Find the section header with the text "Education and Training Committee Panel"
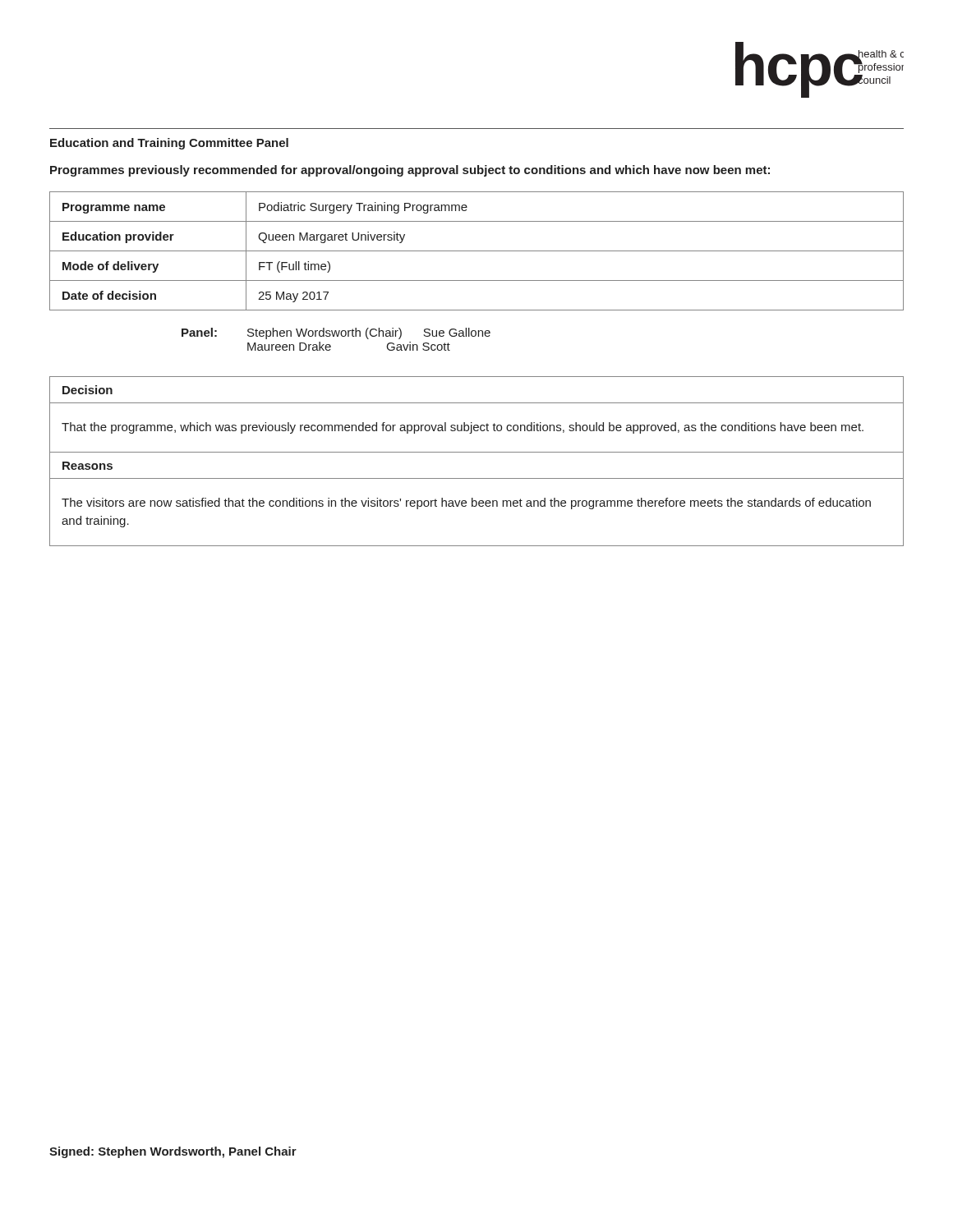The width and height of the screenshot is (953, 1232). [x=169, y=144]
